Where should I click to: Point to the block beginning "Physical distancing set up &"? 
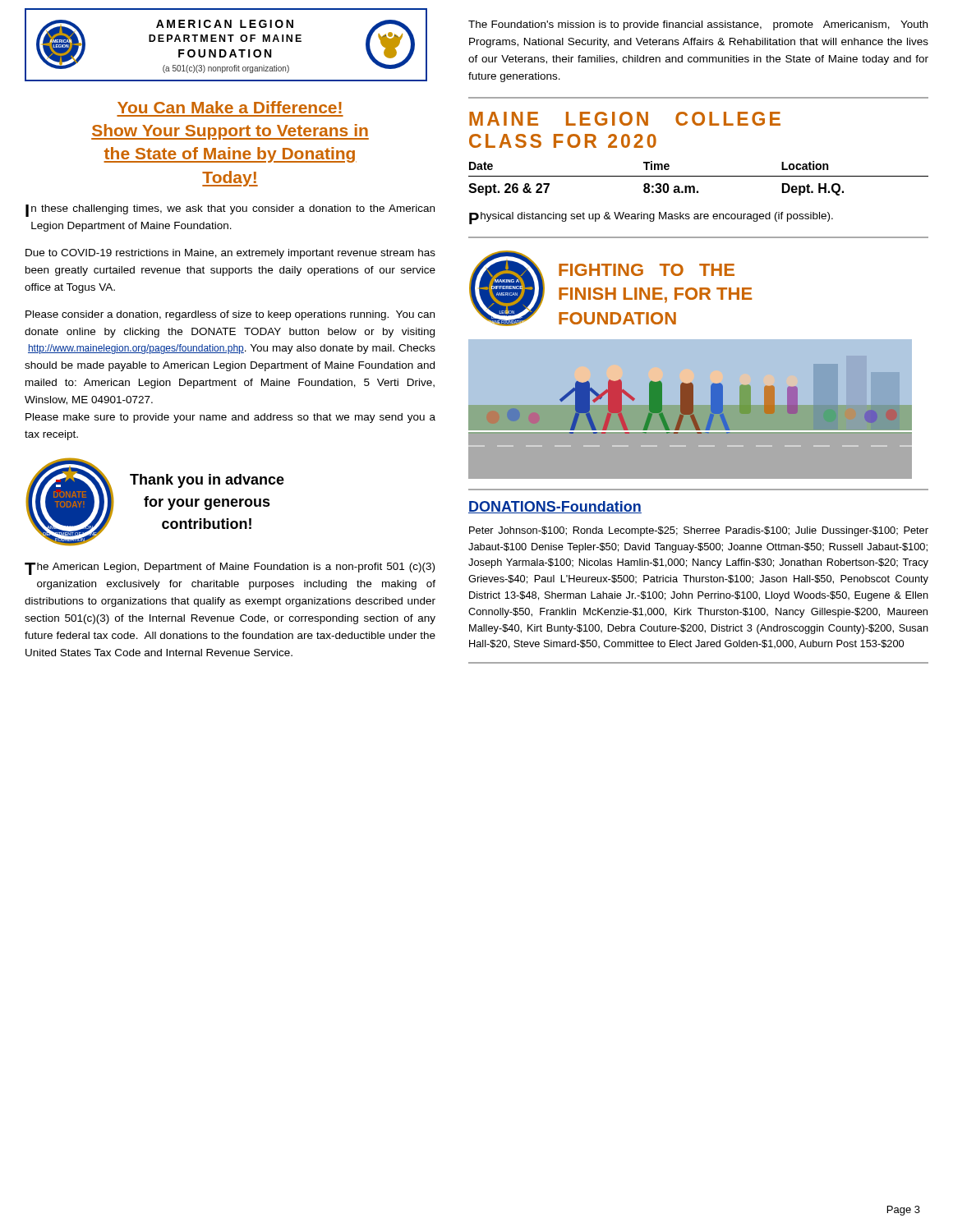pos(651,217)
